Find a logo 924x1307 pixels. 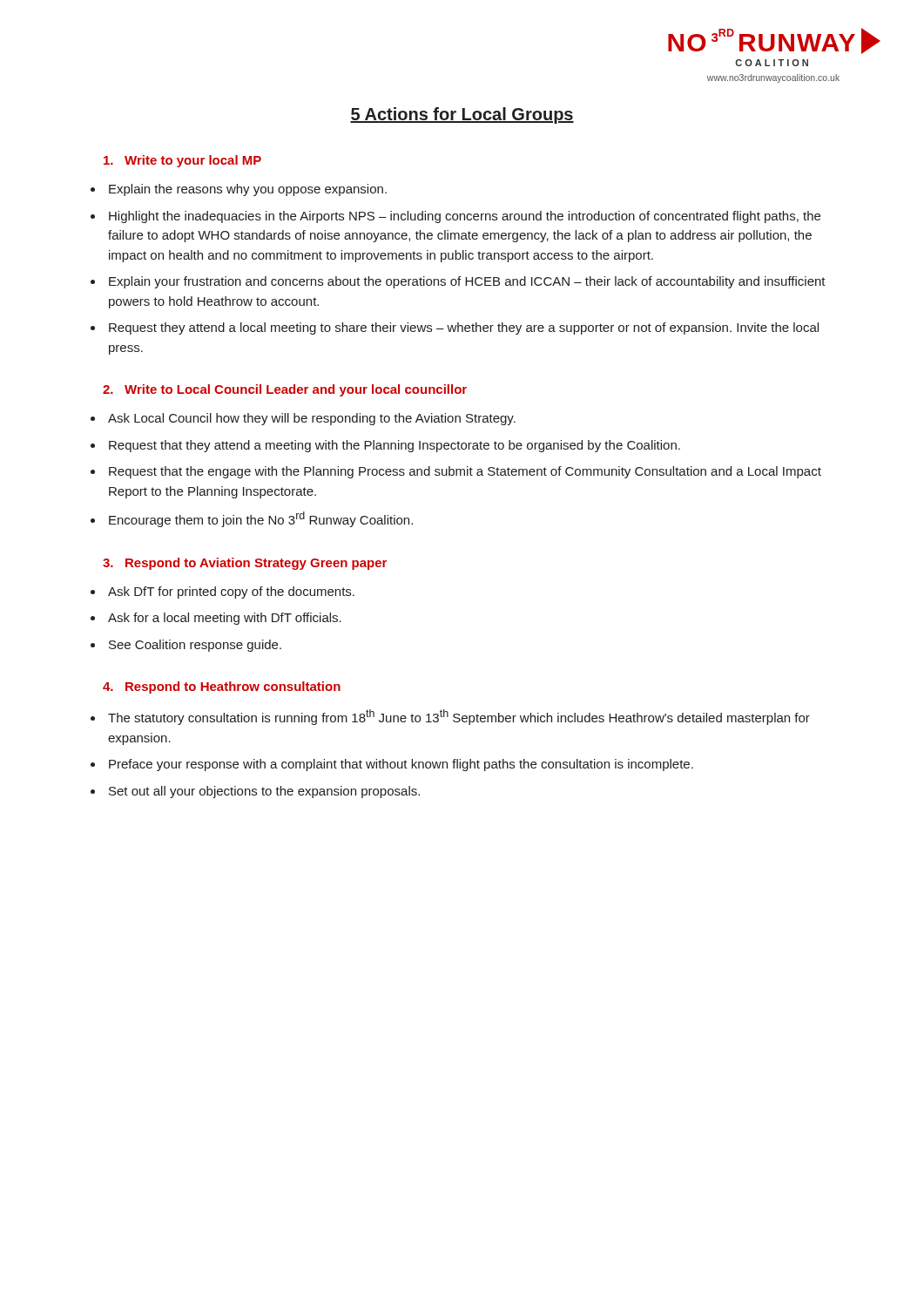(773, 55)
